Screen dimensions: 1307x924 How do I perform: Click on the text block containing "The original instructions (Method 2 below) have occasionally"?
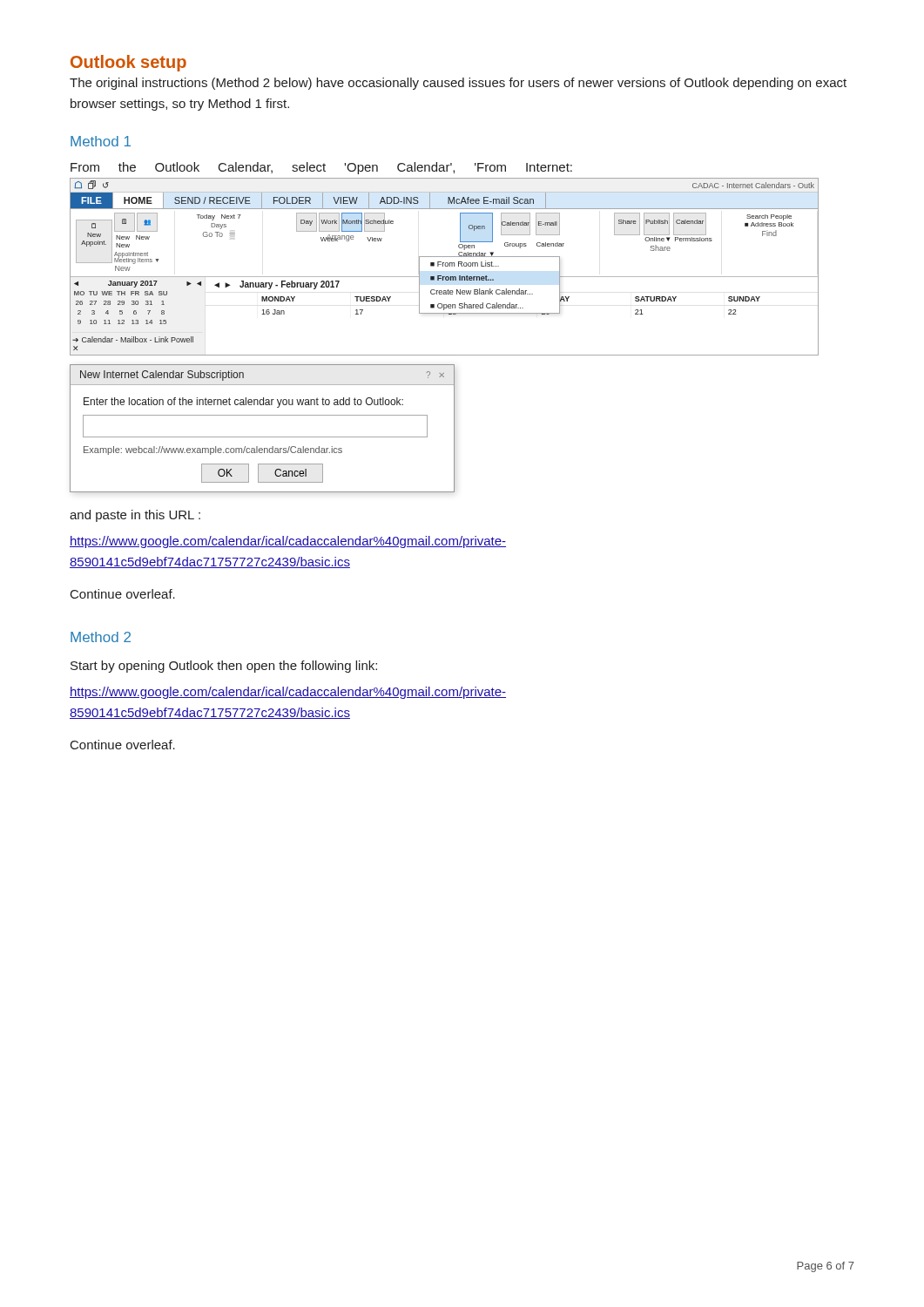point(458,93)
